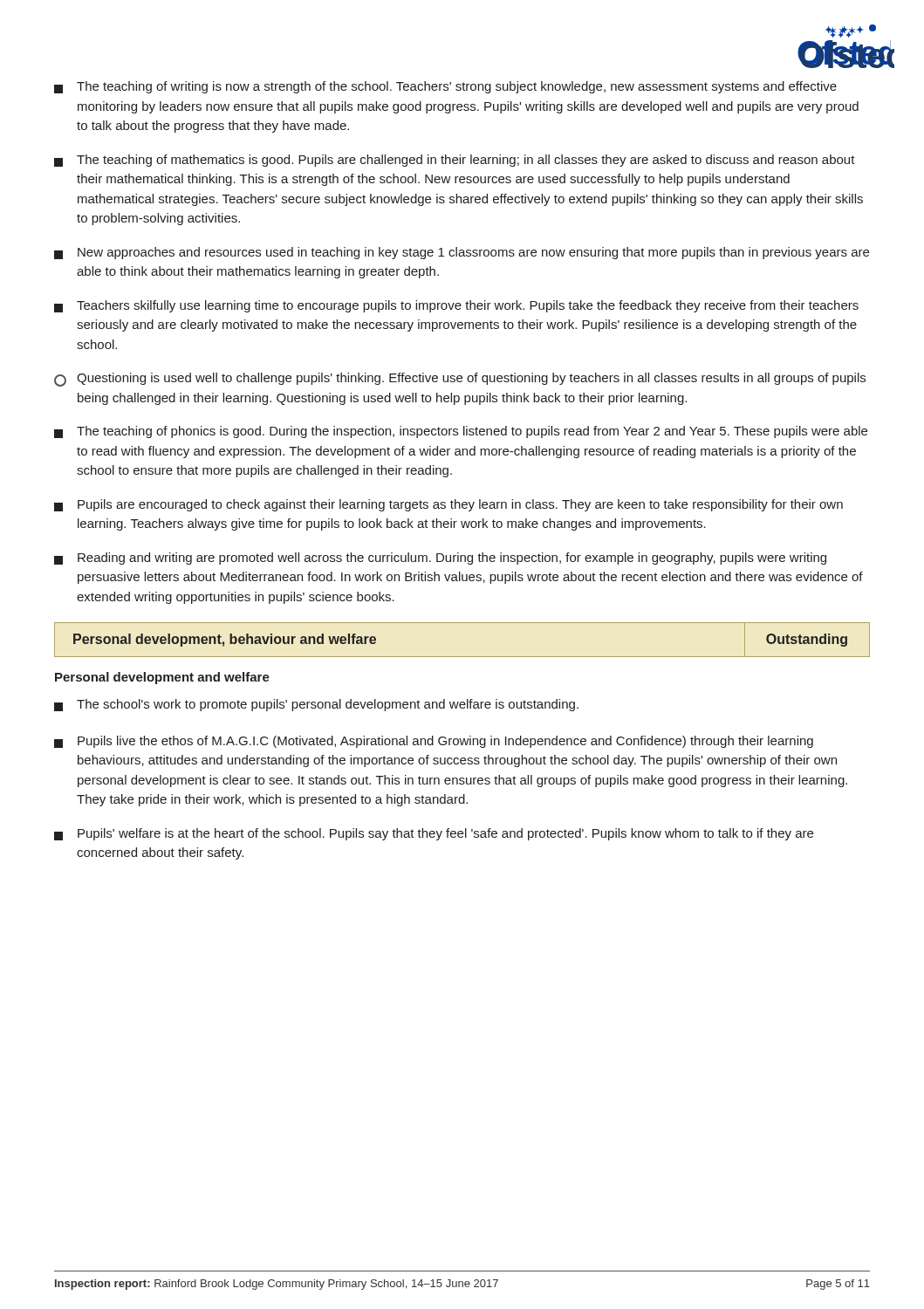Click on the region starting "Questioning is used well to"

tap(462, 388)
